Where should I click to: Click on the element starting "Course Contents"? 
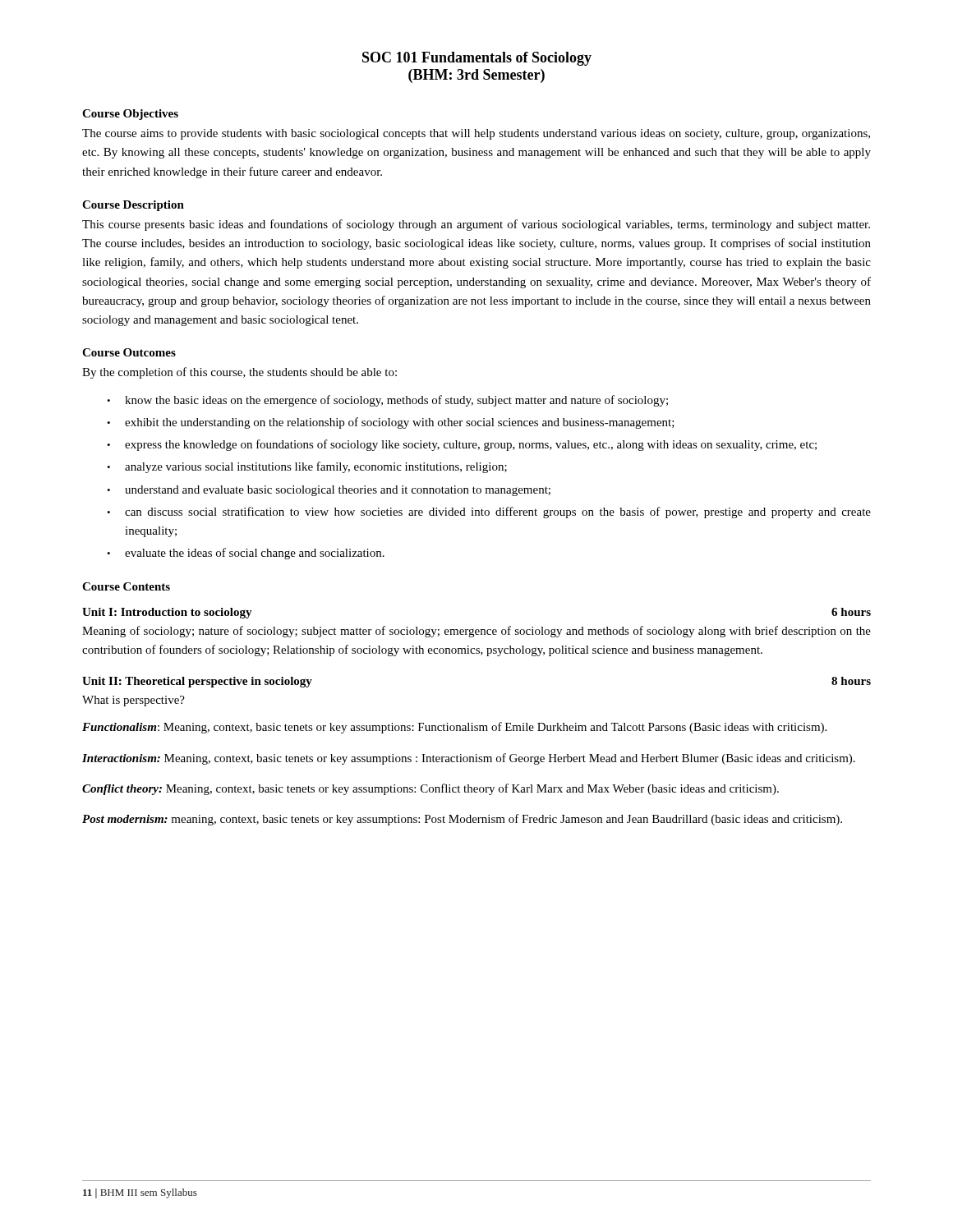coord(126,586)
